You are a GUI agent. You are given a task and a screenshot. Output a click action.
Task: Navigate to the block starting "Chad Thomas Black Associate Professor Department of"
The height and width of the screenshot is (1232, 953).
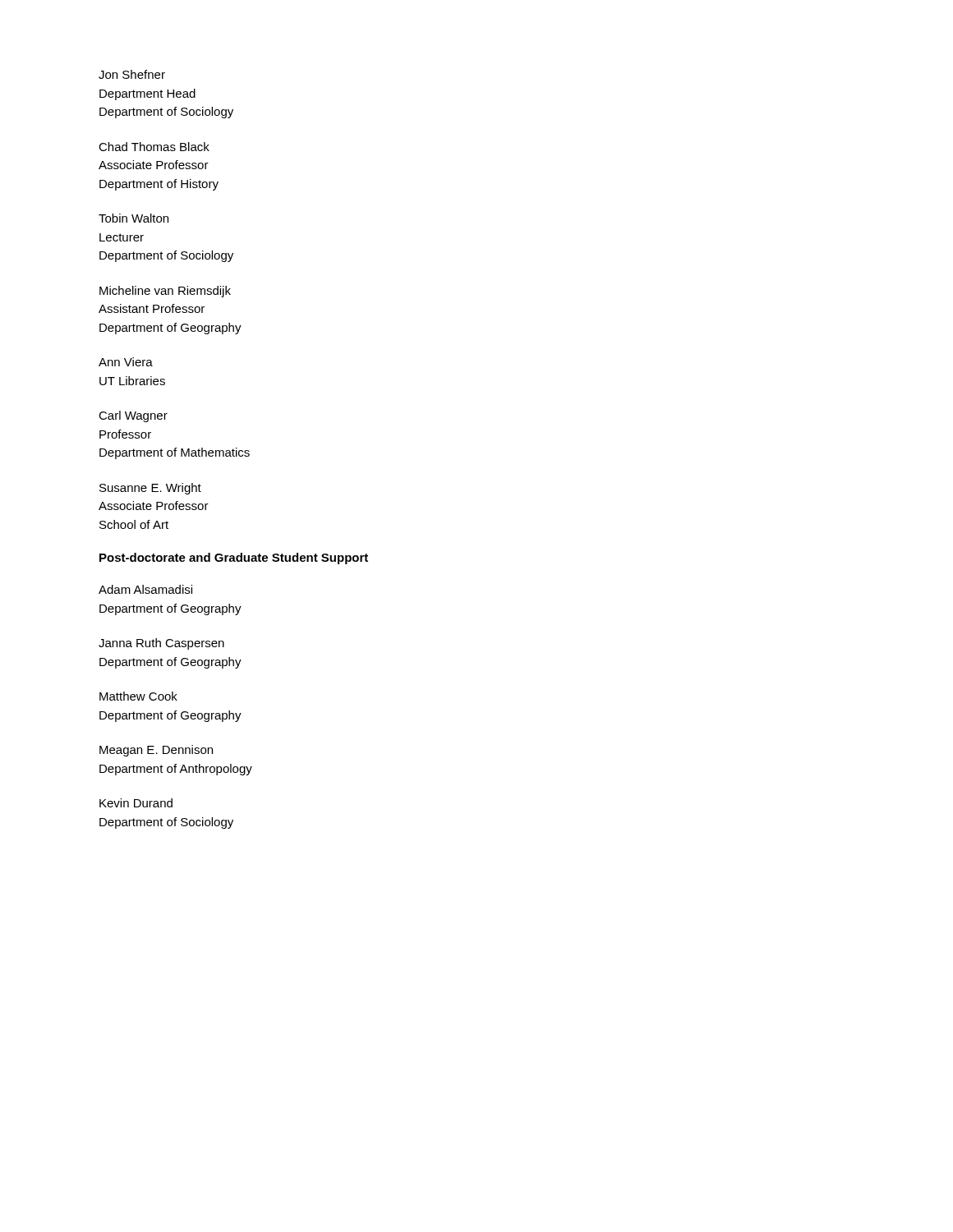(x=158, y=165)
